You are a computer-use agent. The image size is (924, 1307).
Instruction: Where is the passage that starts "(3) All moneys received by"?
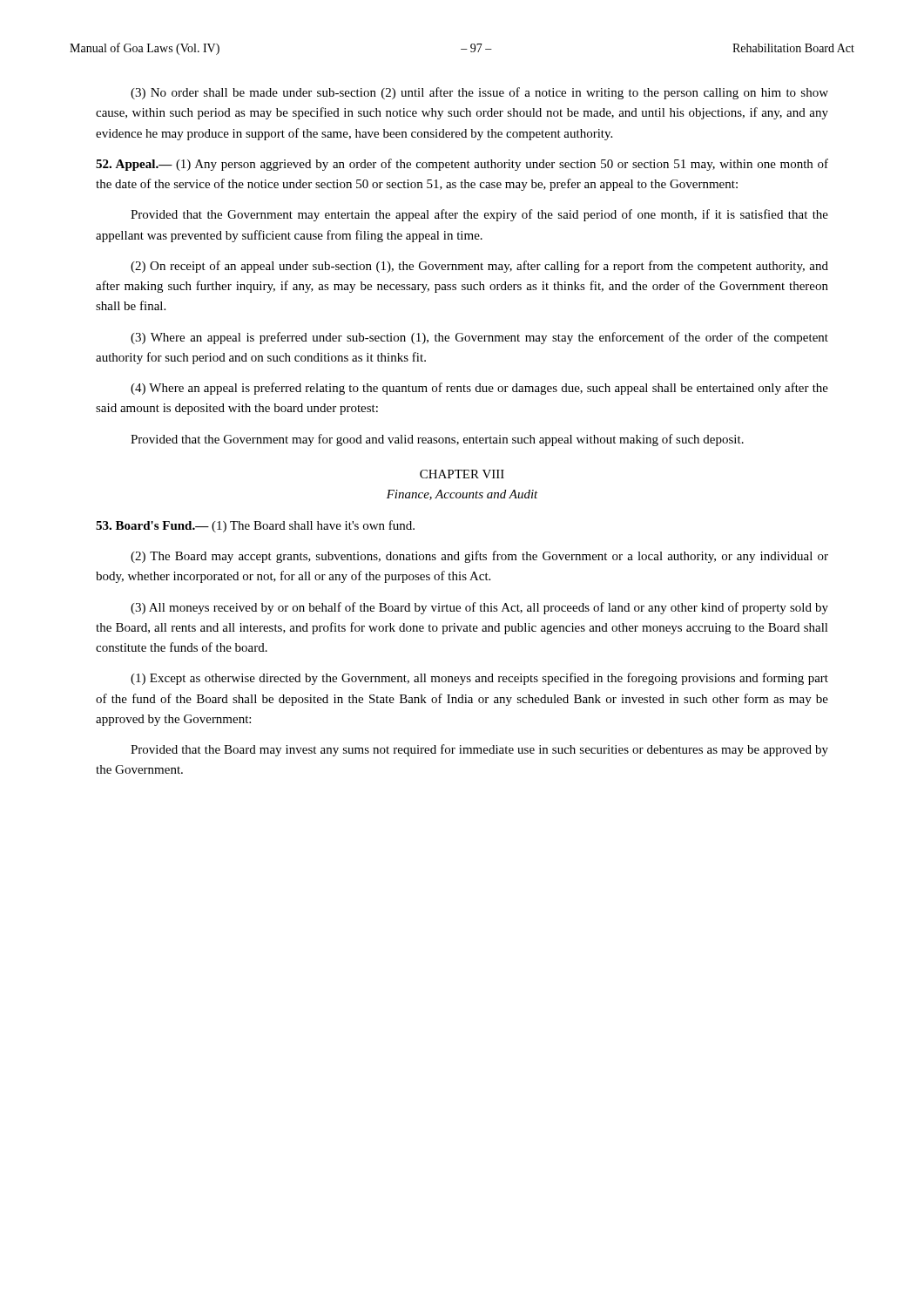tap(462, 628)
